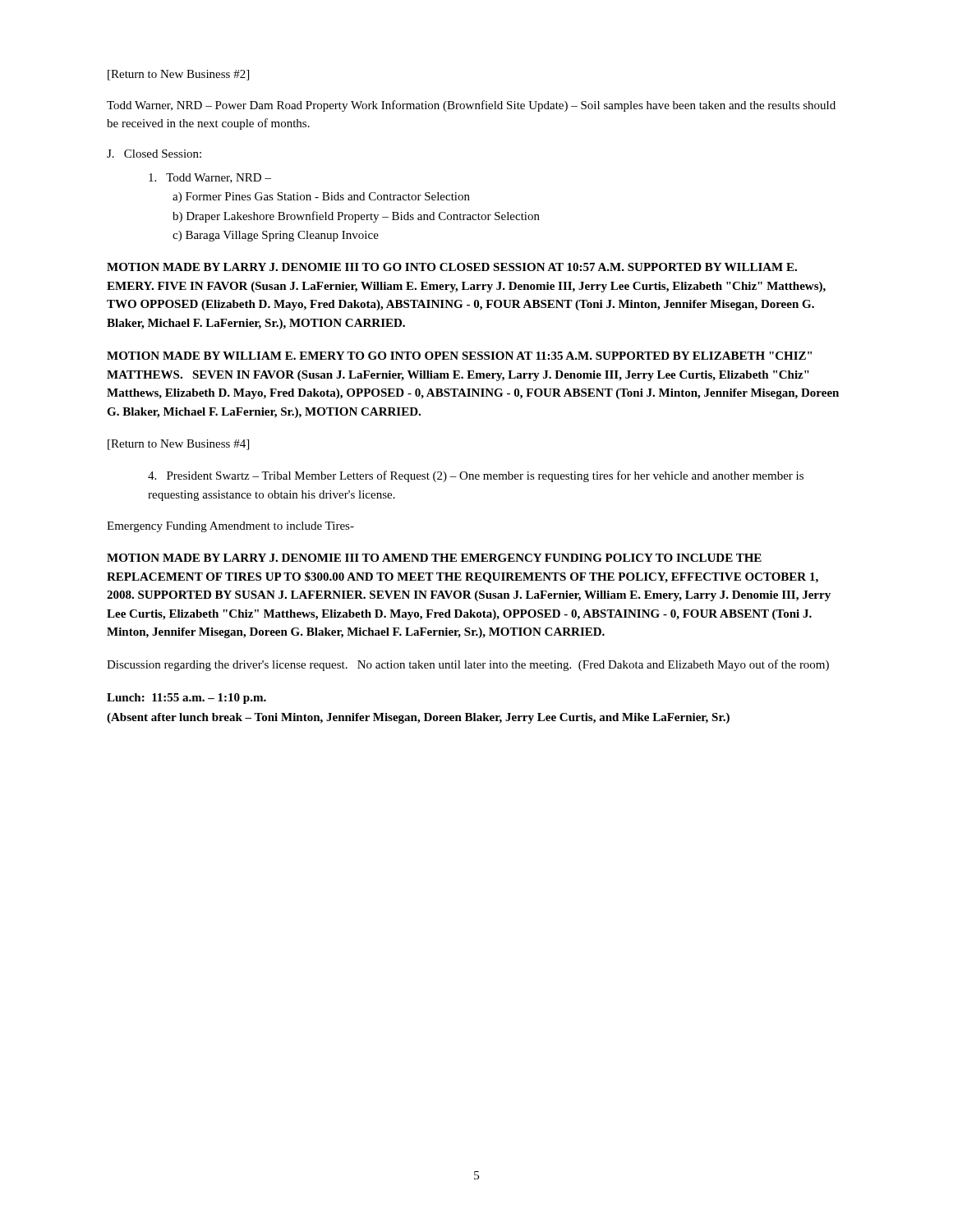Click on the text containing "Emergency Funding Amendment to include Tires-"

tap(230, 526)
